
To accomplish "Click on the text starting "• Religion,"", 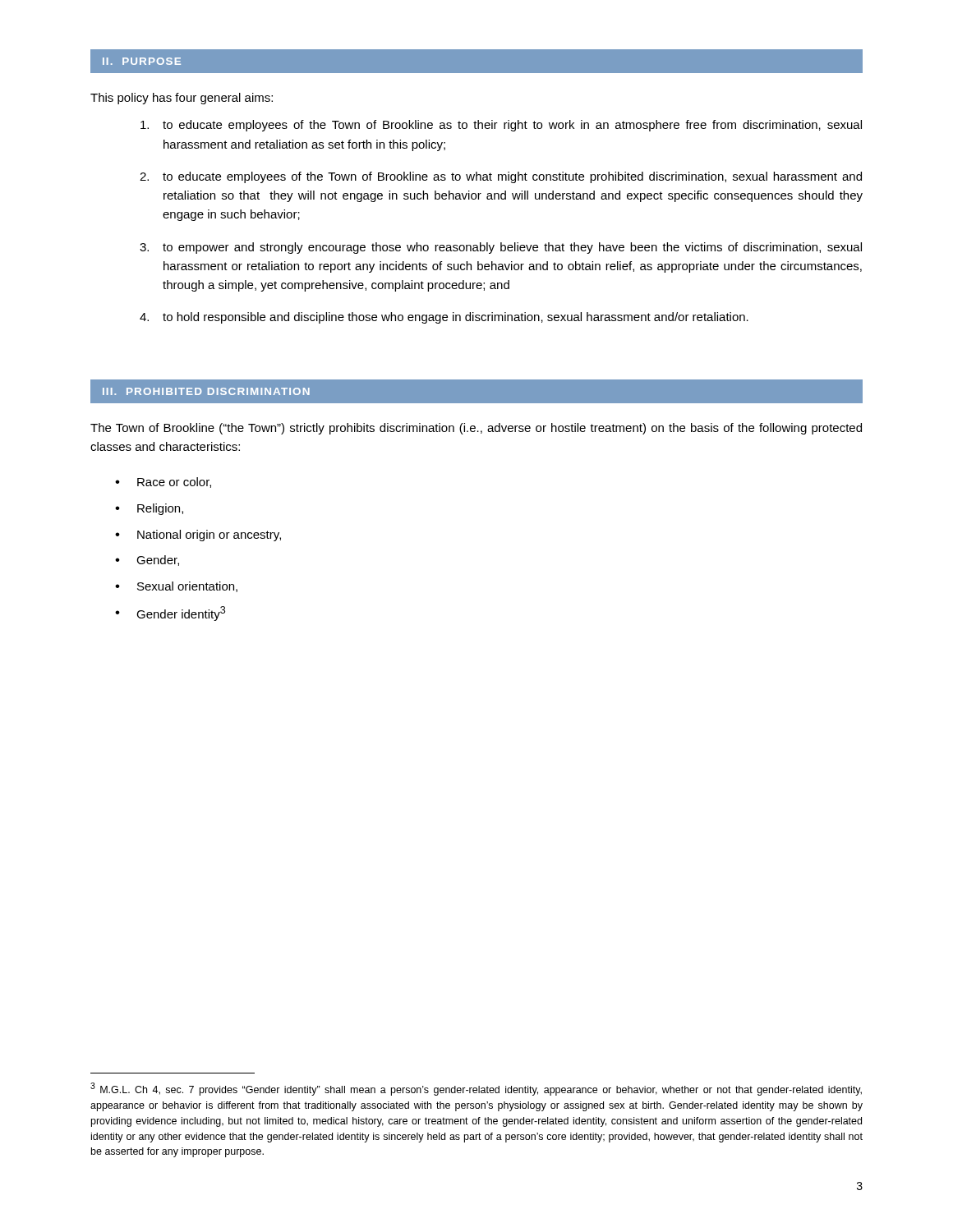I will click(x=150, y=508).
